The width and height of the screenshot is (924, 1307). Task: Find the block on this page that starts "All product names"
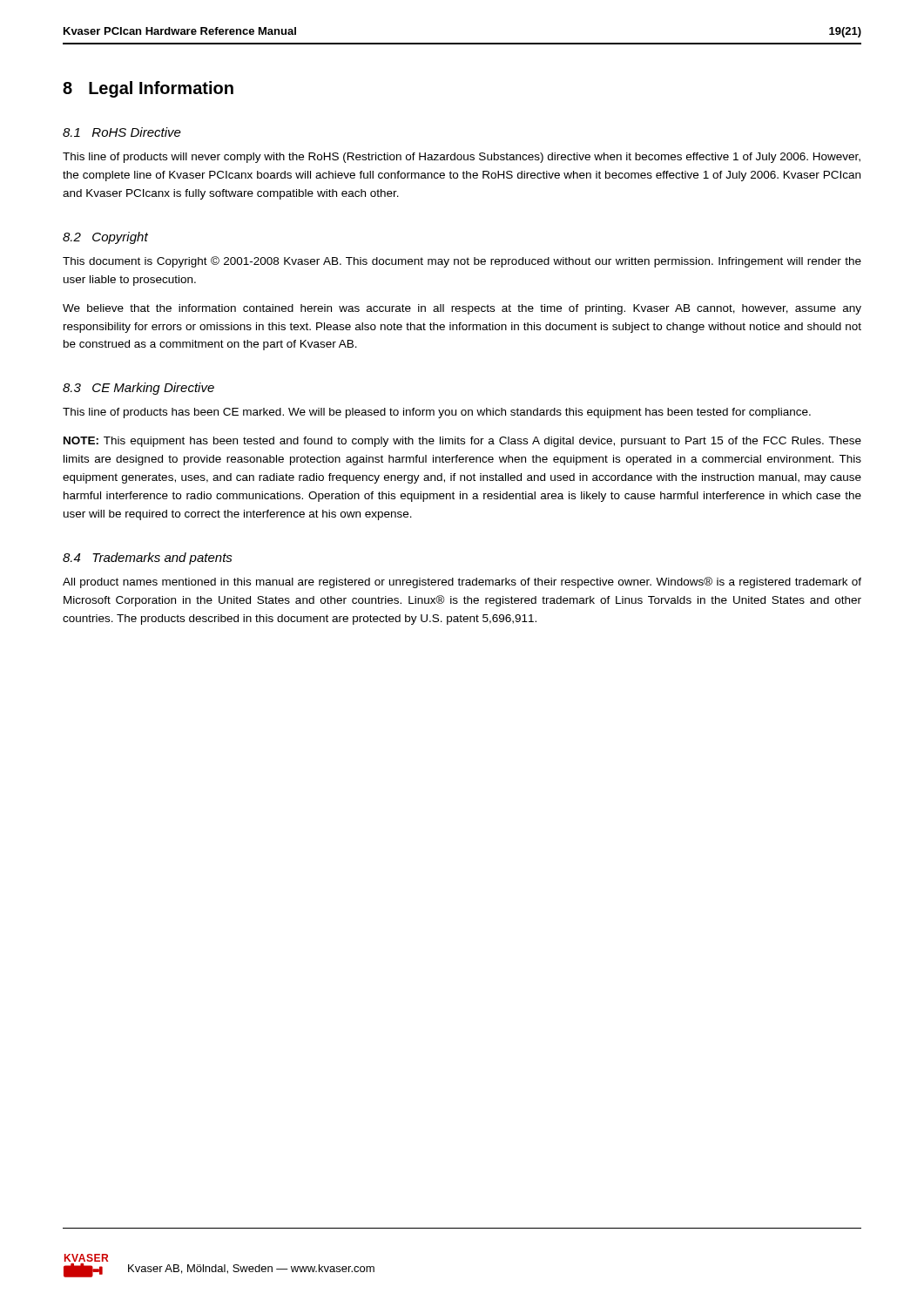[462, 600]
